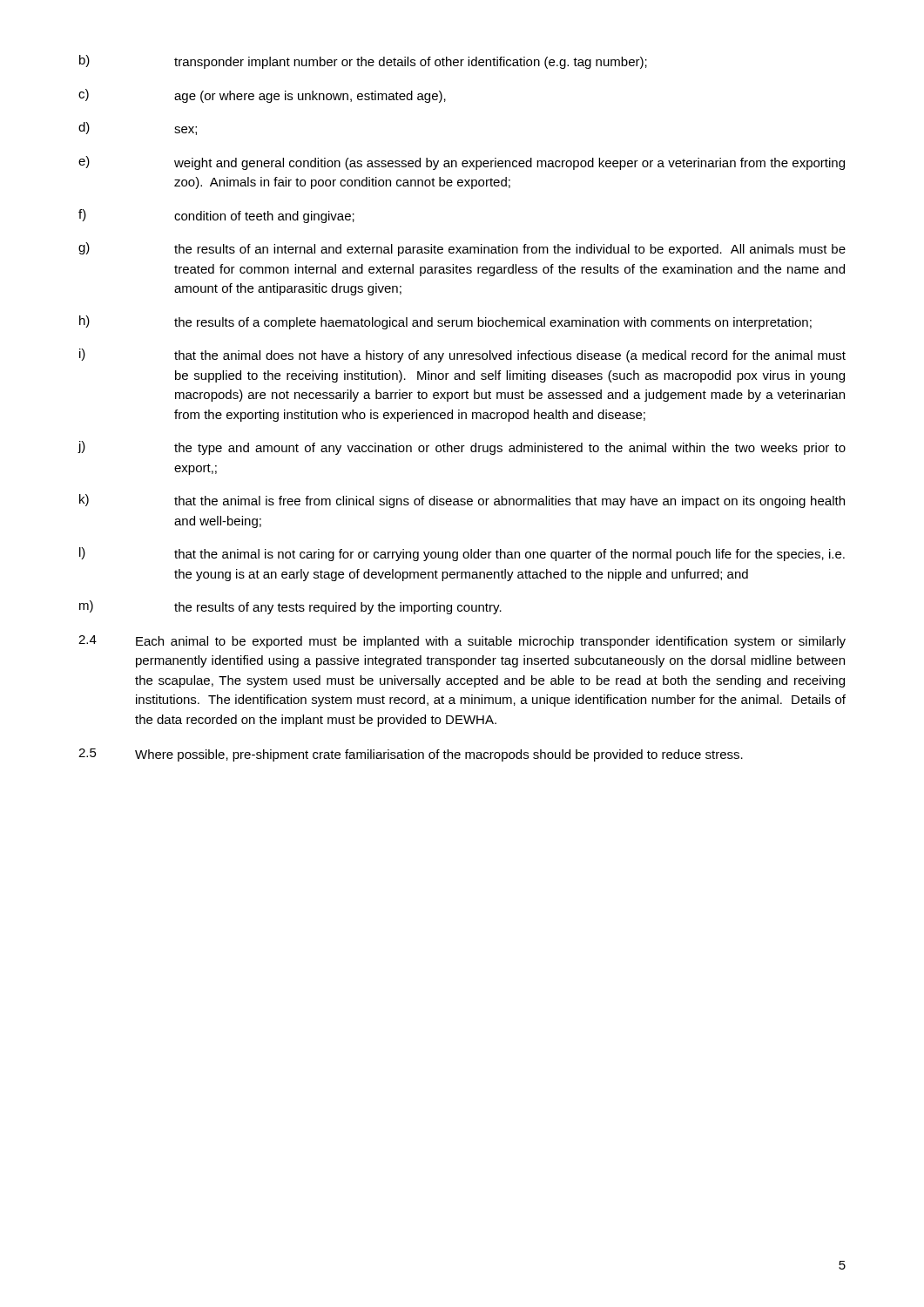Select the list item with the text "g) the results"

click(x=462, y=269)
